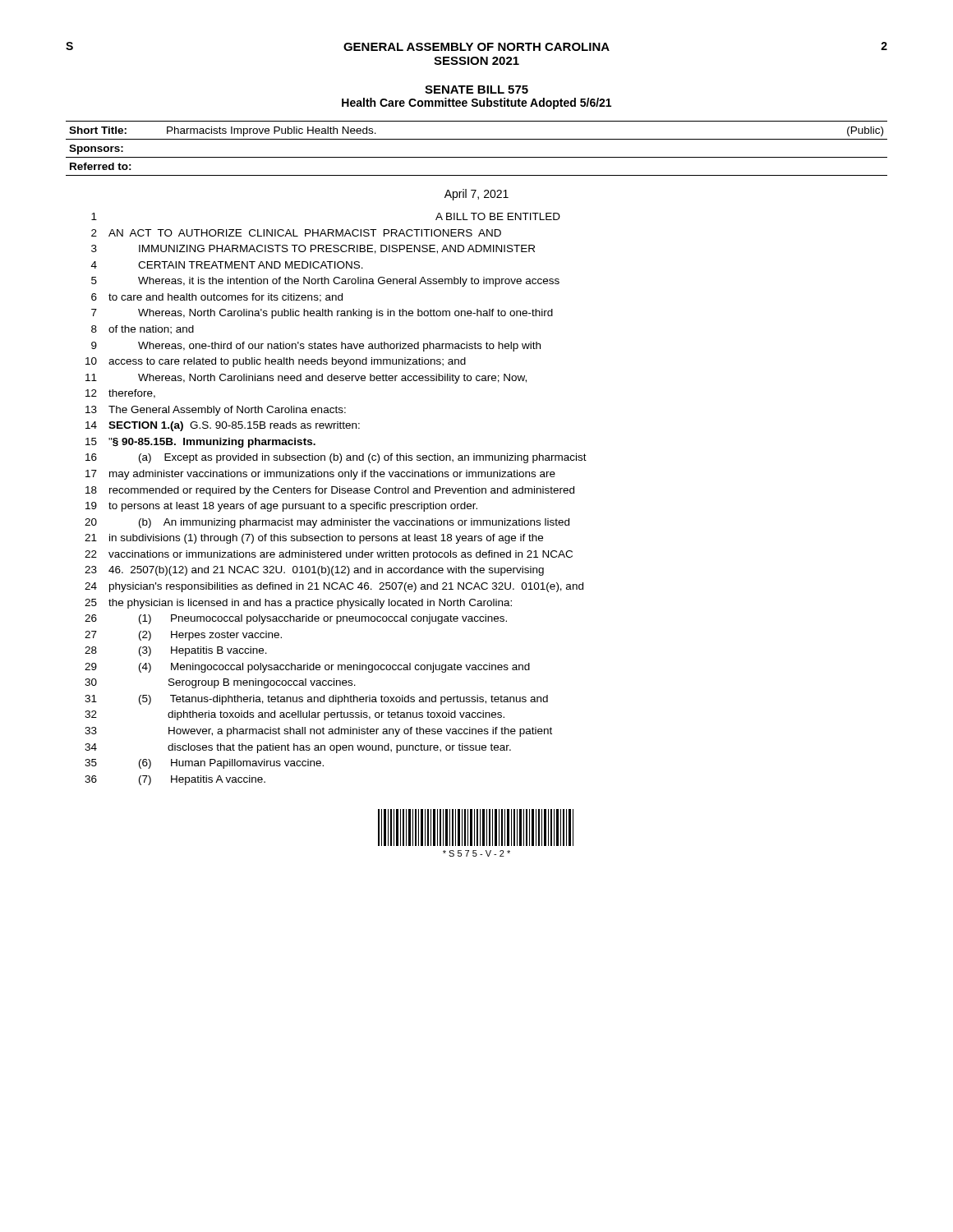Click on the table containing "Referred to:"
This screenshot has height=1232, width=953.
coord(476,148)
